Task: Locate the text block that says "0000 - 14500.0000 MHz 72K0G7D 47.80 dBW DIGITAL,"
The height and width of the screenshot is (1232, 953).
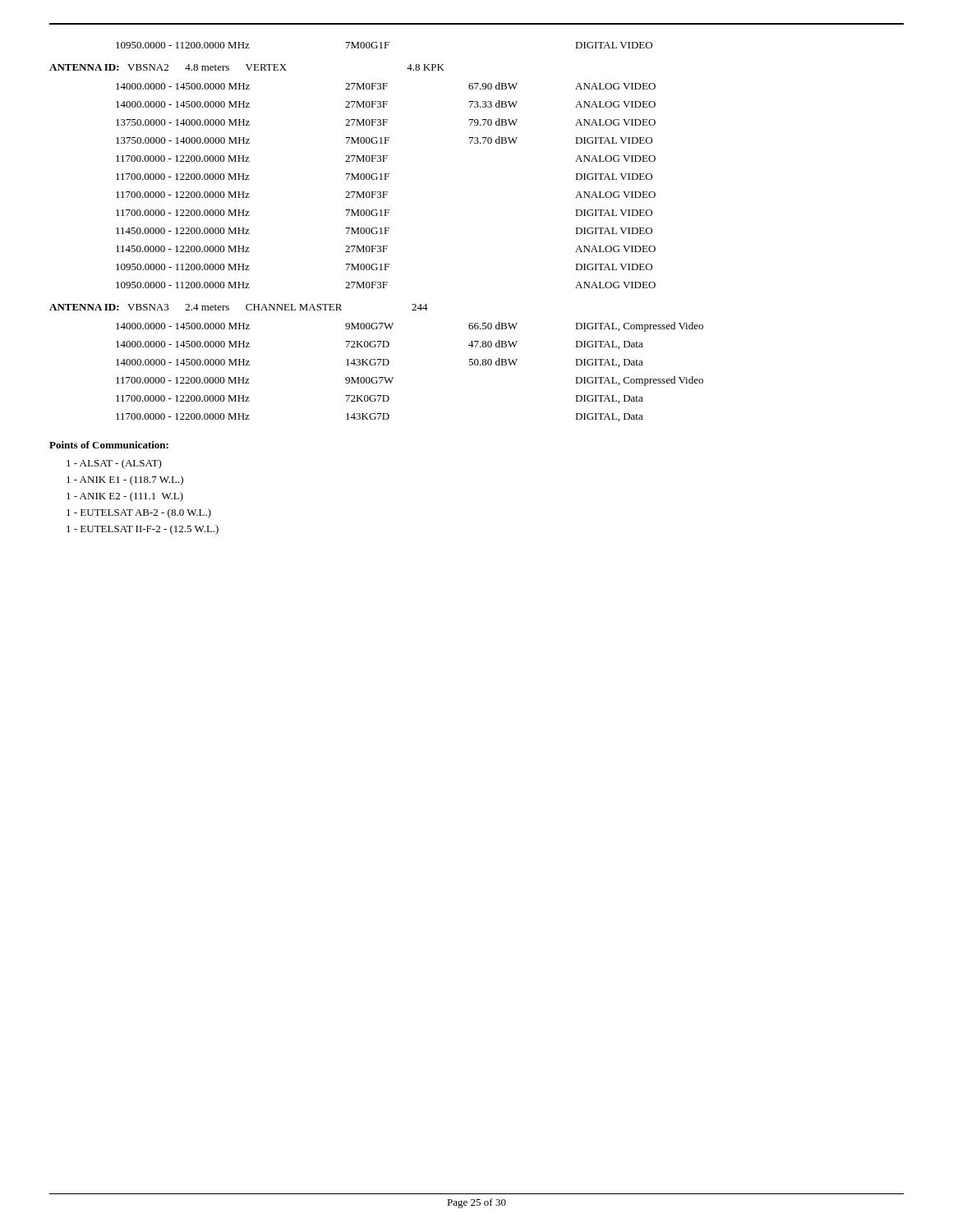Action: (476, 344)
